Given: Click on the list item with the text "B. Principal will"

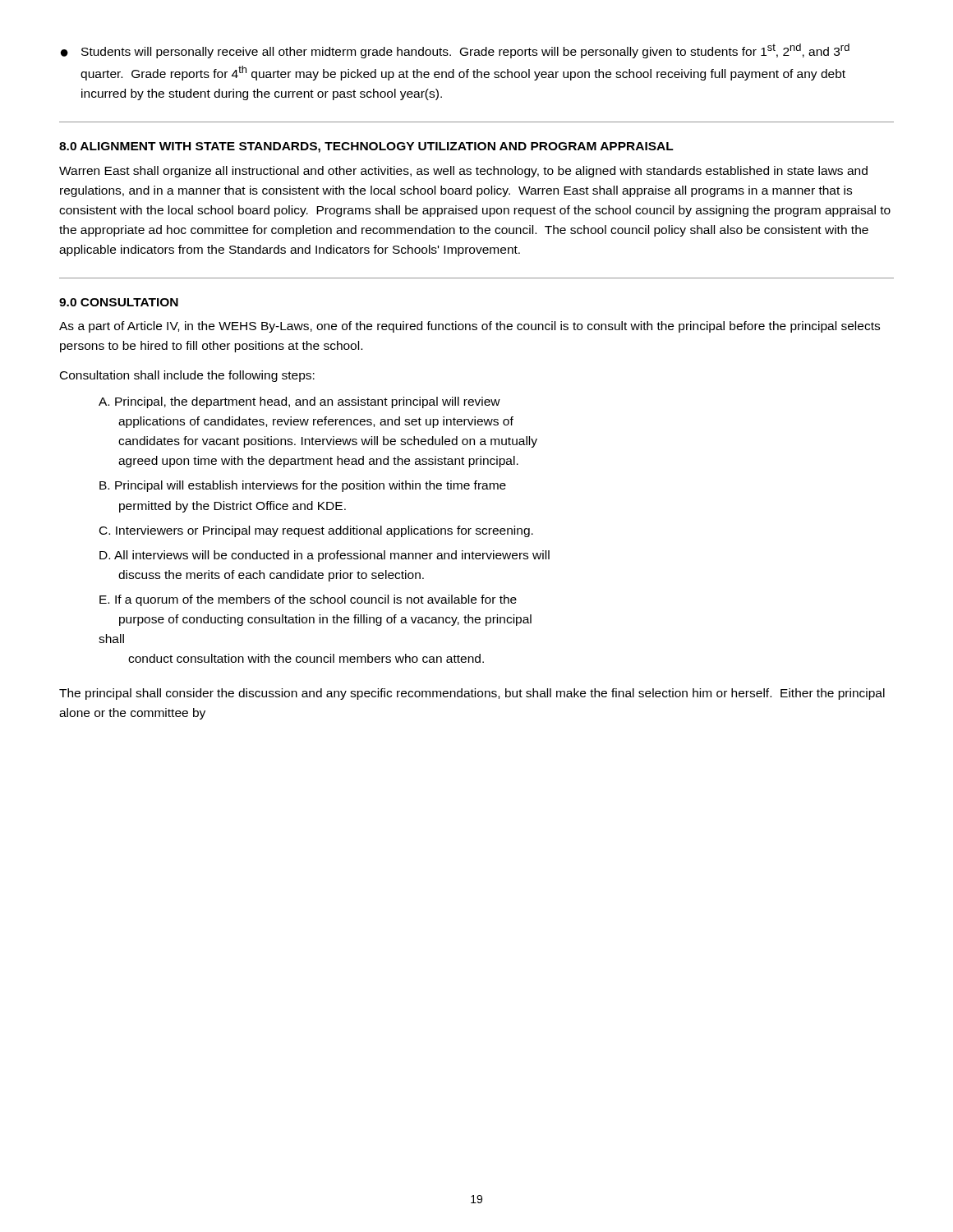Looking at the screenshot, I should click(302, 497).
